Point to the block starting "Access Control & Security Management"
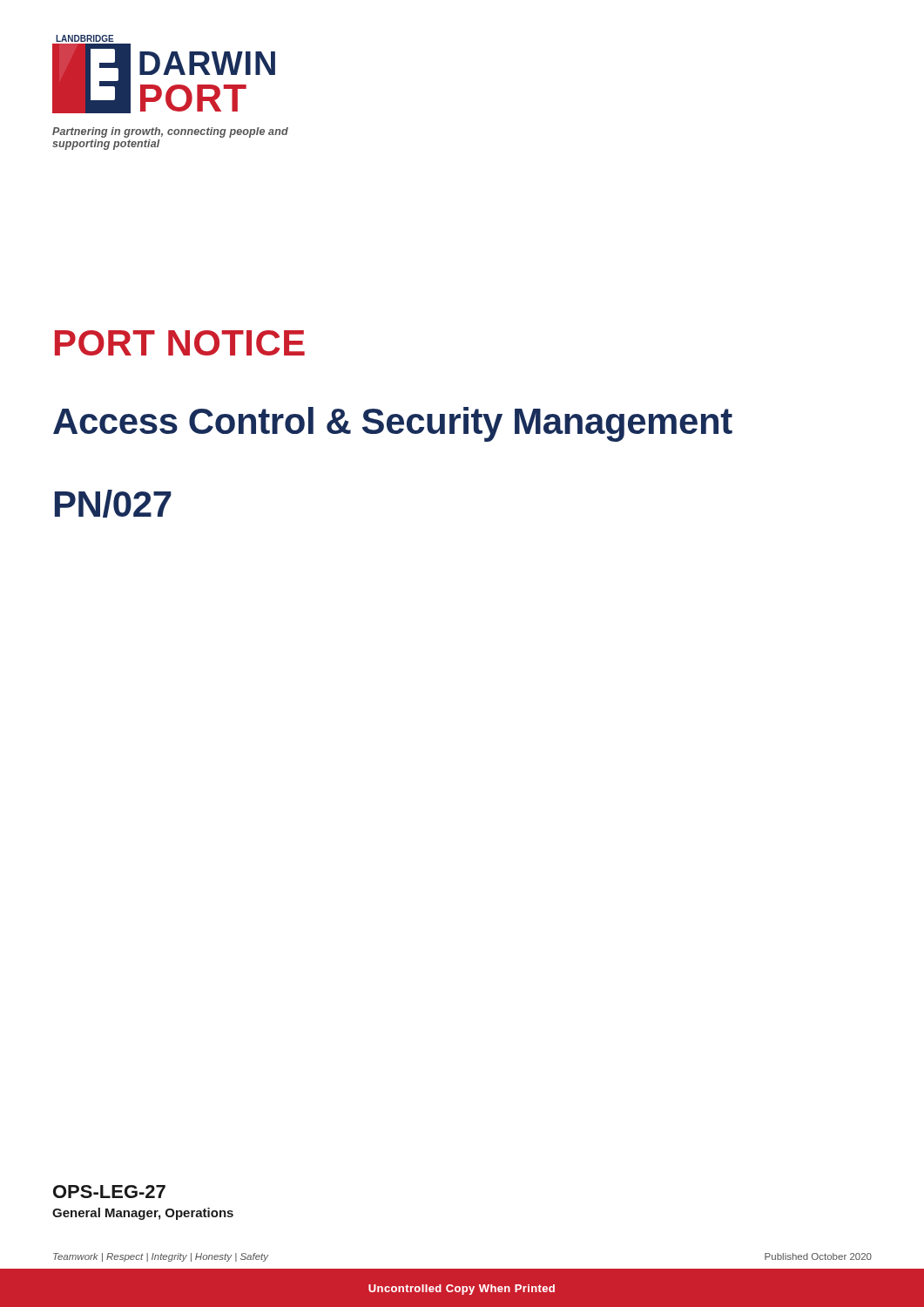This screenshot has height=1307, width=924. (392, 421)
